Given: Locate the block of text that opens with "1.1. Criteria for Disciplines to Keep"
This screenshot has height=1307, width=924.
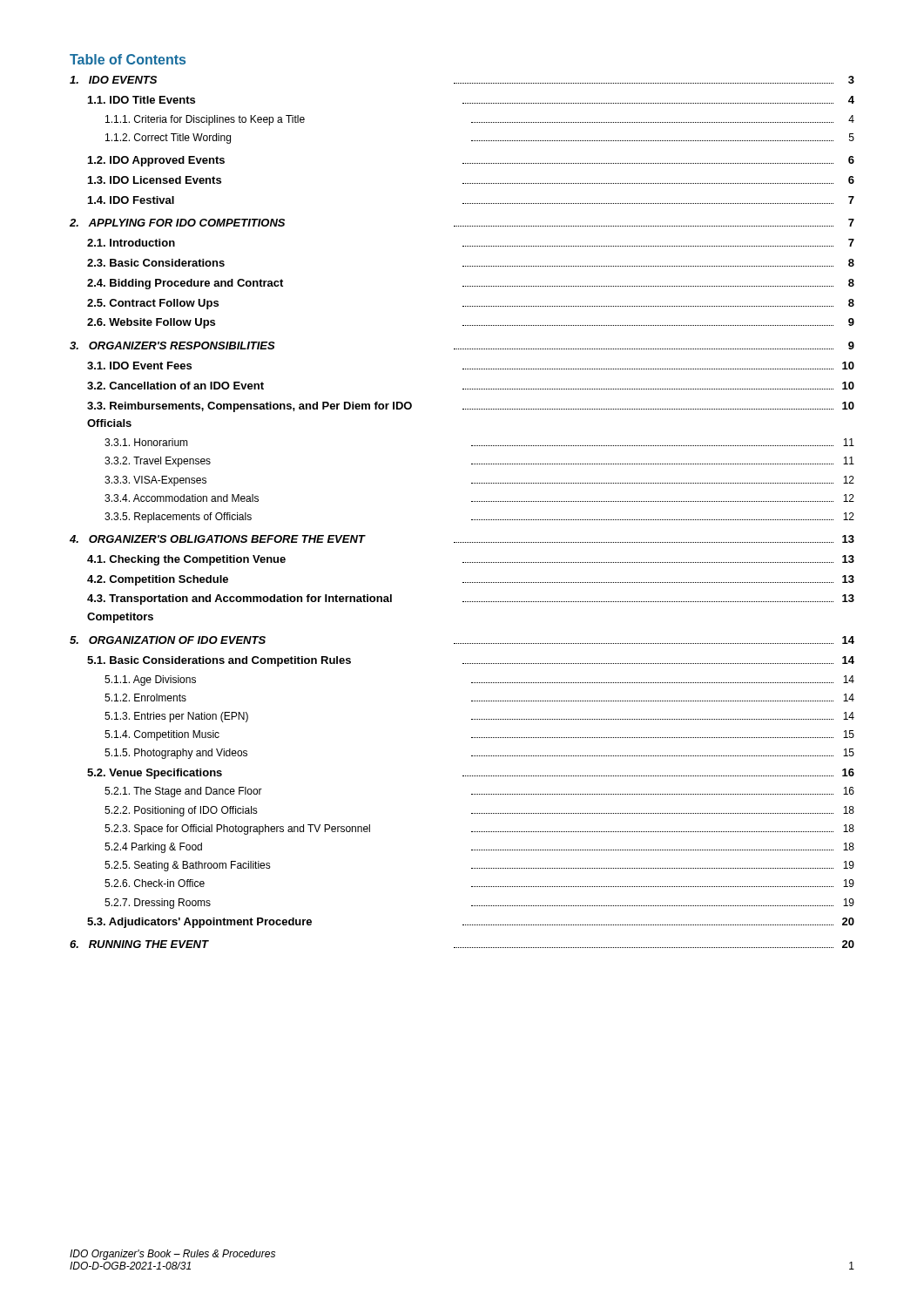Looking at the screenshot, I should coord(462,120).
